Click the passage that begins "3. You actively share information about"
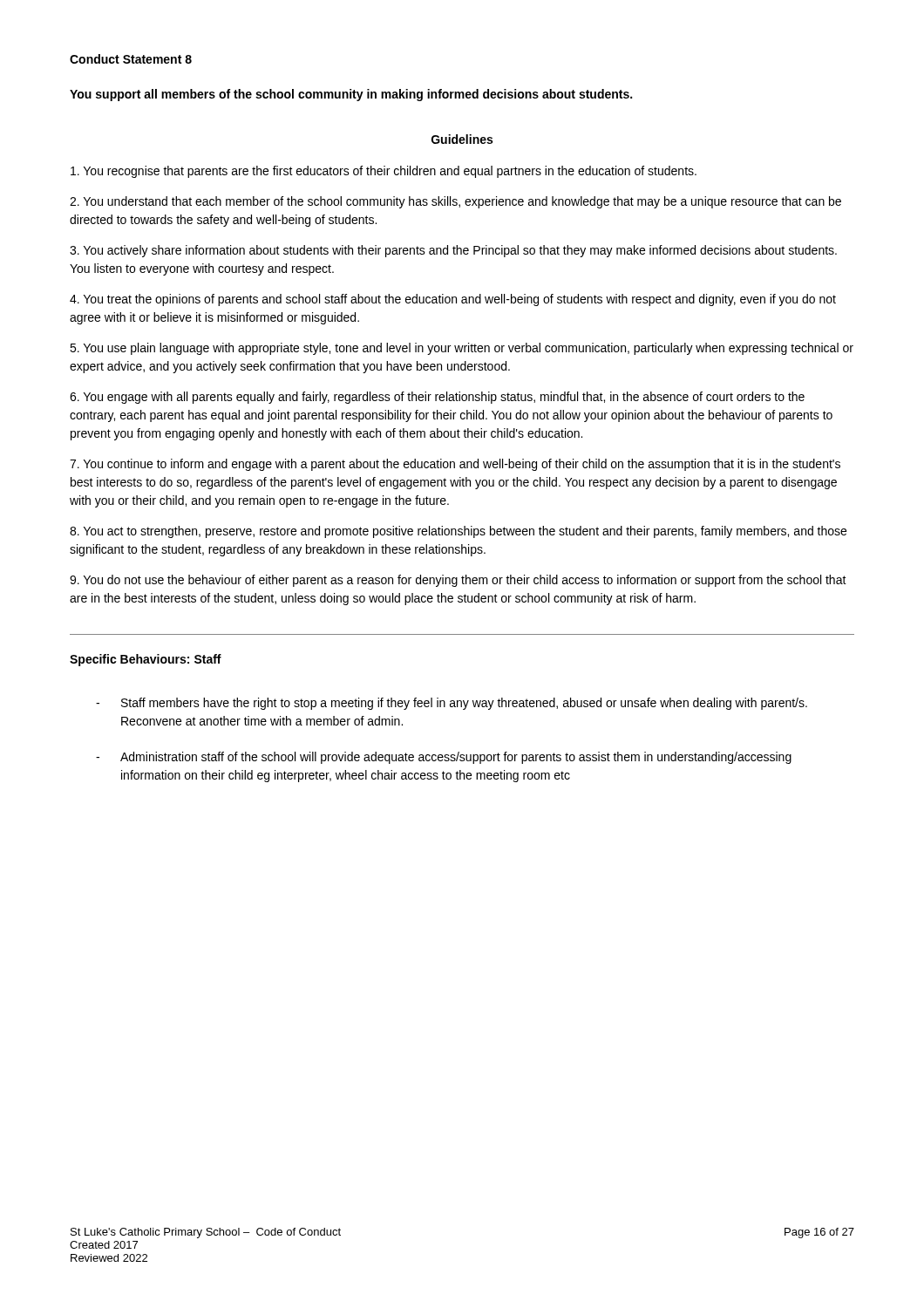The height and width of the screenshot is (1308, 924). (x=454, y=259)
